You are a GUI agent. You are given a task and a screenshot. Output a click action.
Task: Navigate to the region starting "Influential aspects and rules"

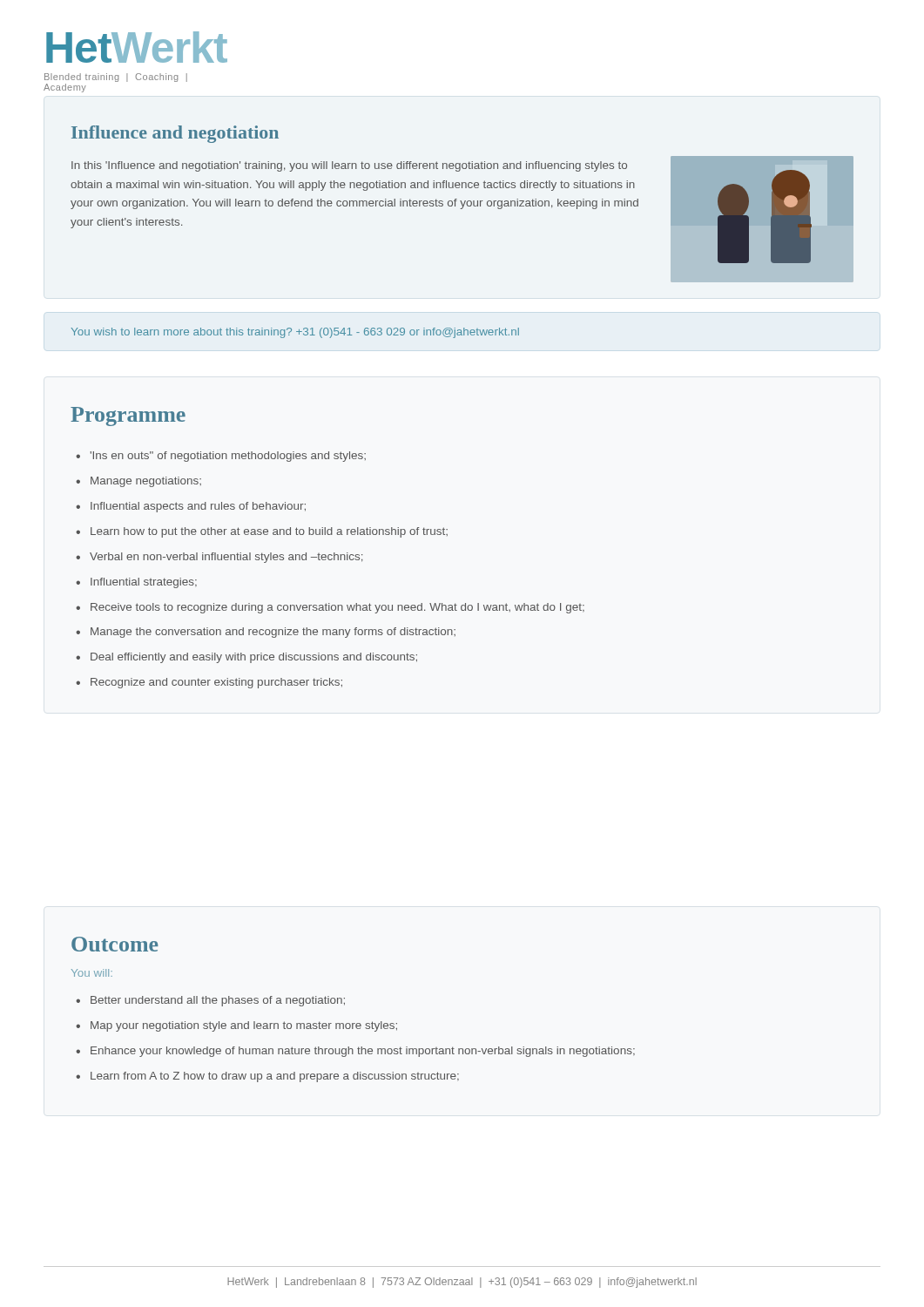[198, 506]
